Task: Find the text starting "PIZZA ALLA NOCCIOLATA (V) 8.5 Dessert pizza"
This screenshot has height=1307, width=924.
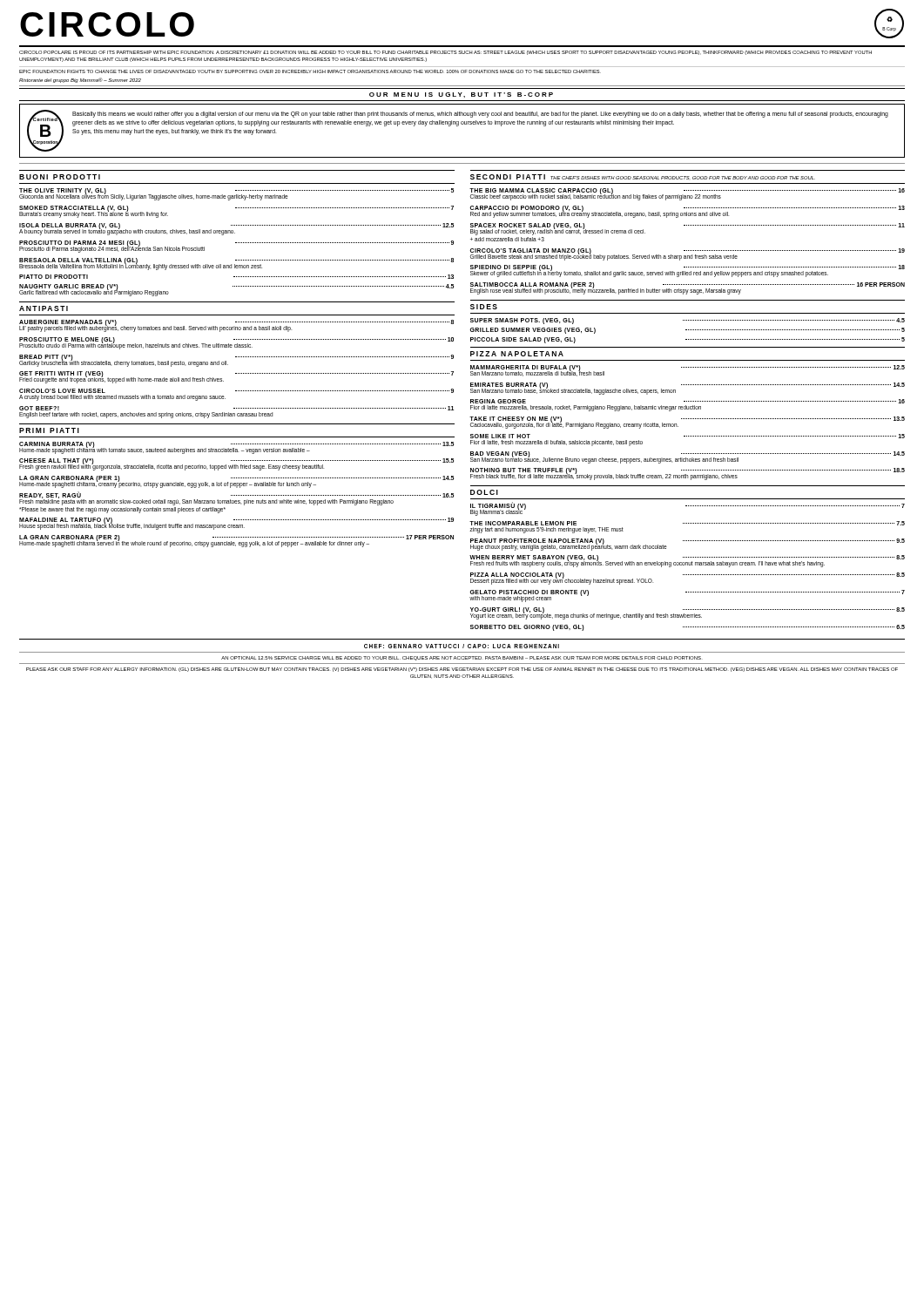Action: [687, 579]
